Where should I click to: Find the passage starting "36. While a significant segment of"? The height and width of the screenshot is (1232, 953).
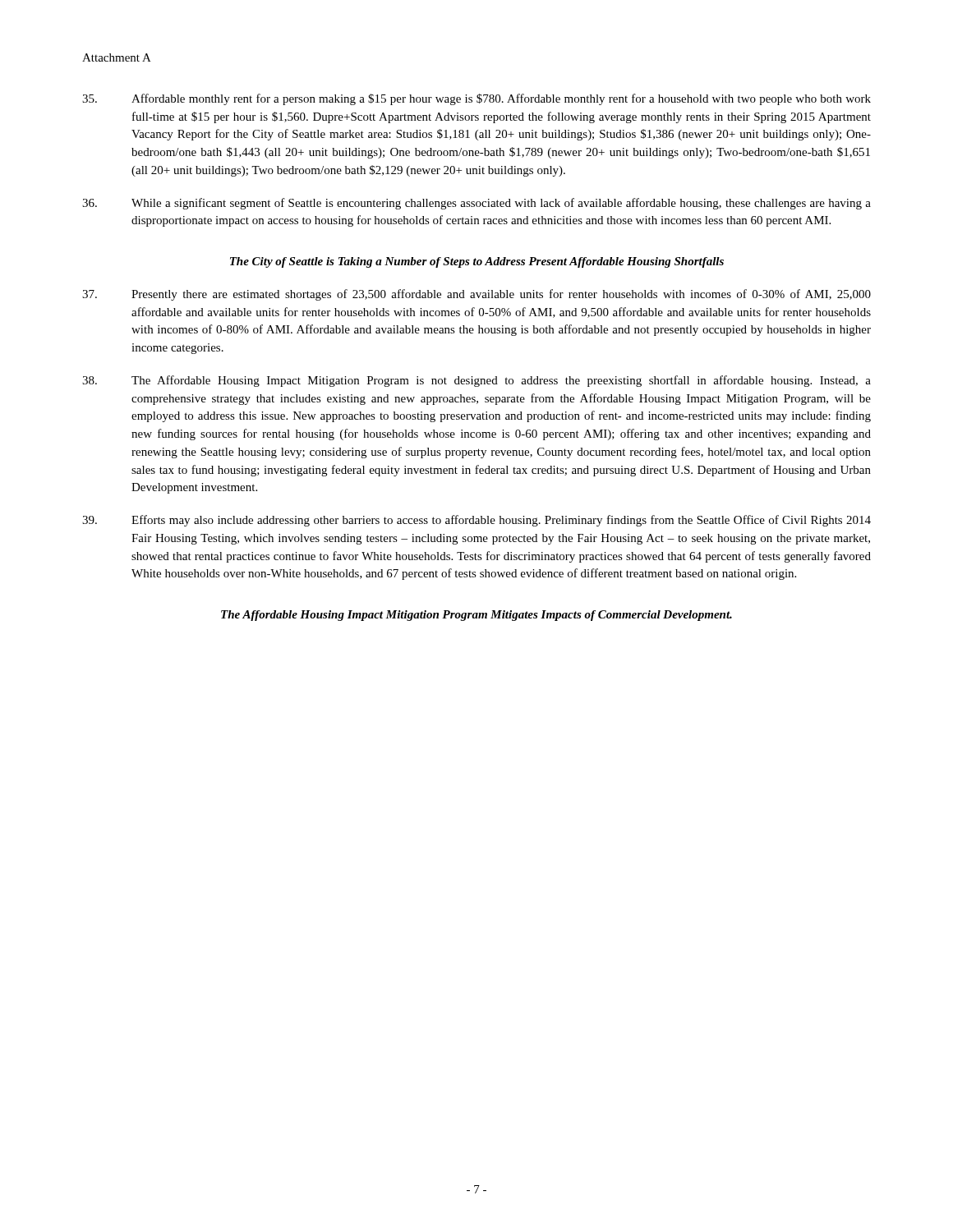(476, 212)
